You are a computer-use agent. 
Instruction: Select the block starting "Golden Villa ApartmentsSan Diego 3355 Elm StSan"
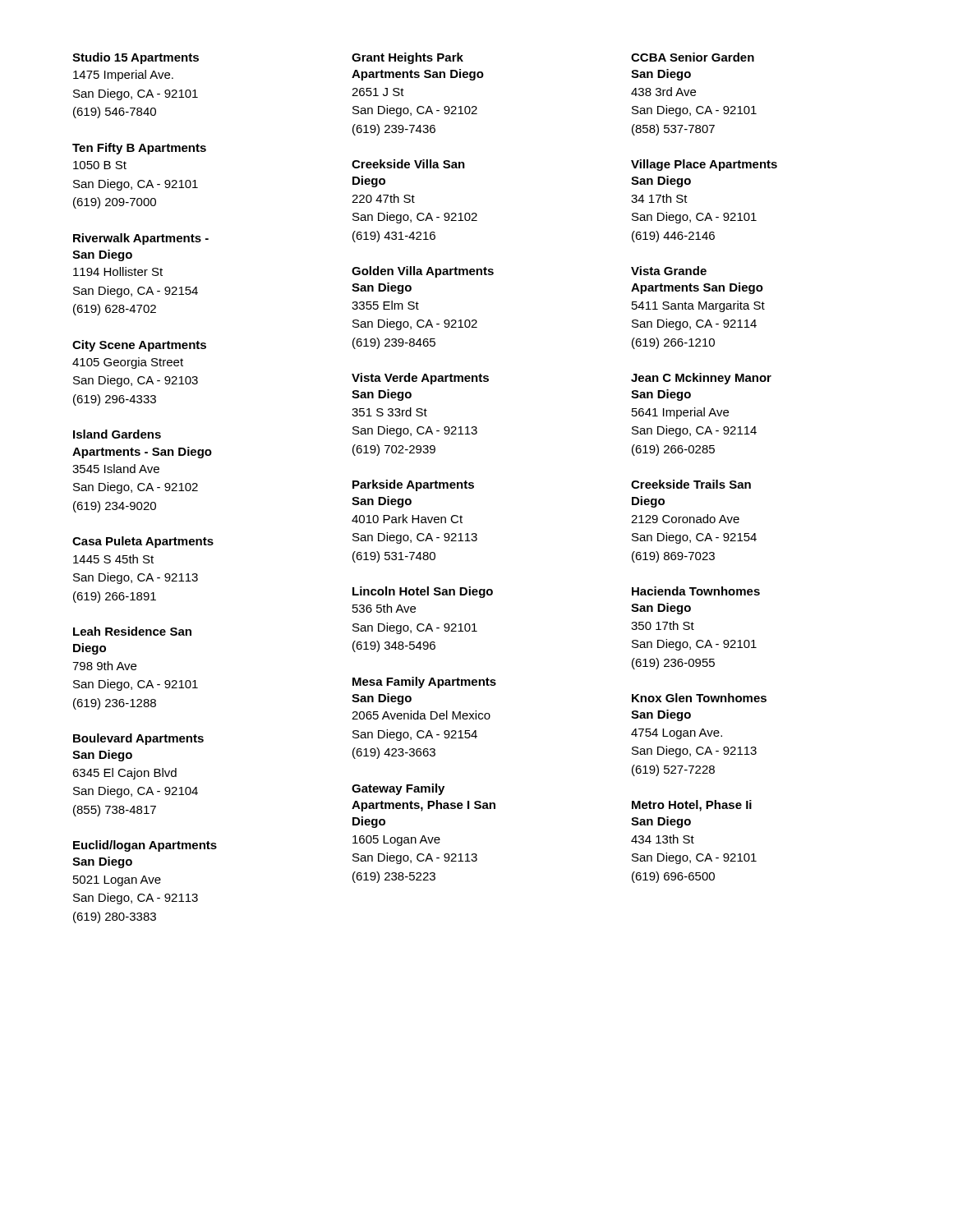coord(423,272)
